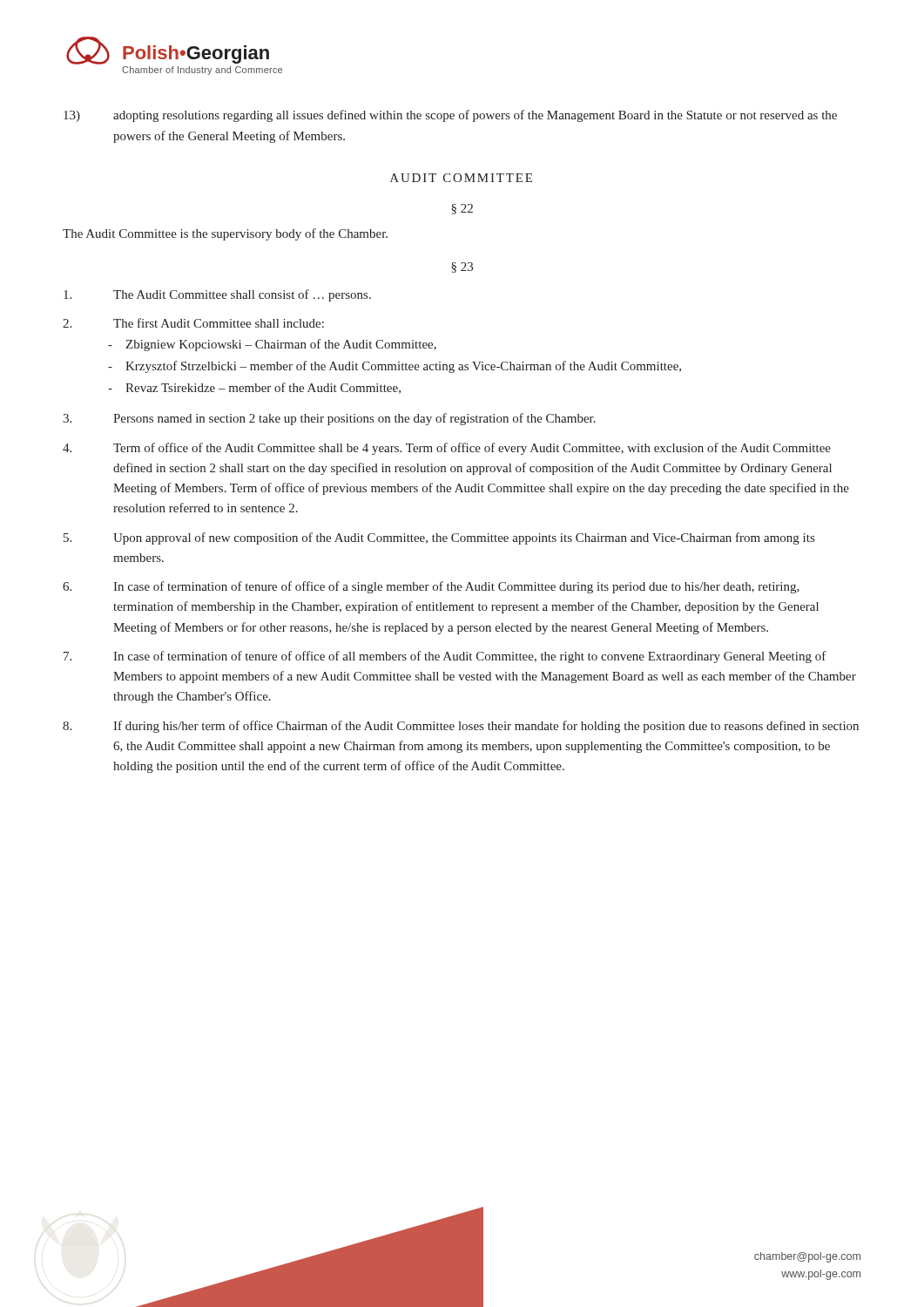Image resolution: width=924 pixels, height=1307 pixels.
Task: Locate the region starting "3. Persons named in"
Action: pyautogui.click(x=462, y=419)
